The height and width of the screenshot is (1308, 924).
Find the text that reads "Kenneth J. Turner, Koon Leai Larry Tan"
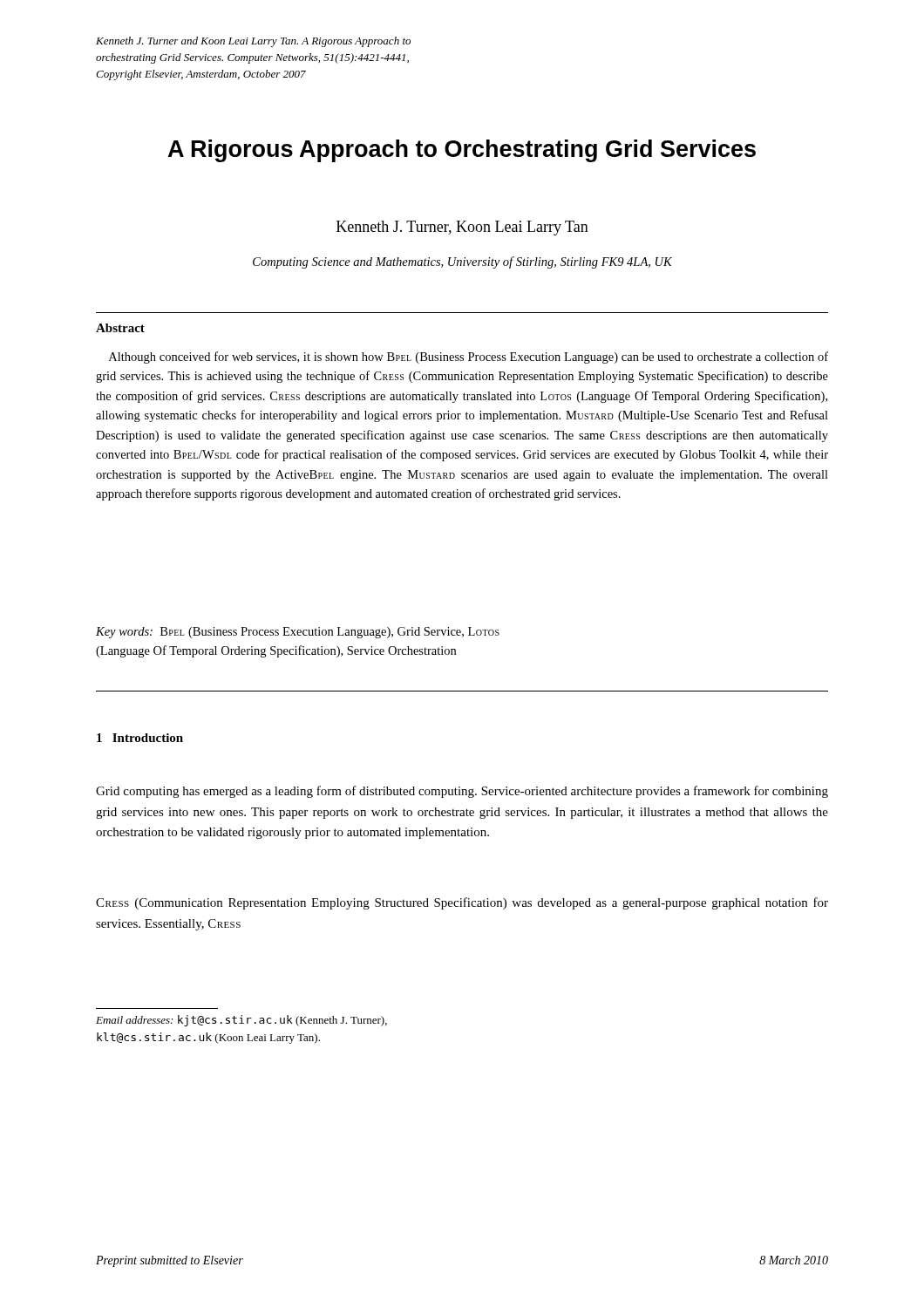click(462, 227)
